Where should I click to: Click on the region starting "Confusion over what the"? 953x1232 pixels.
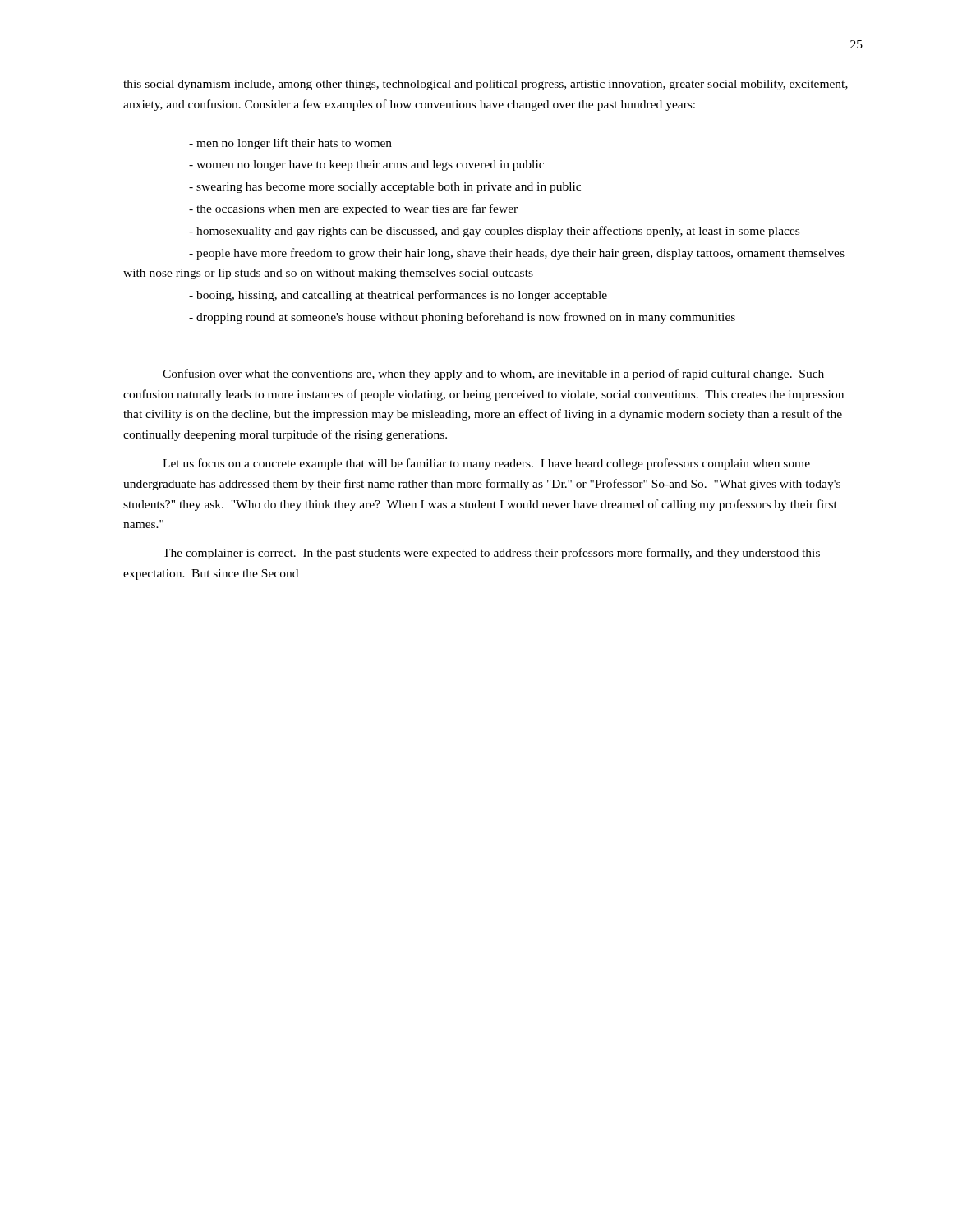pos(493,404)
